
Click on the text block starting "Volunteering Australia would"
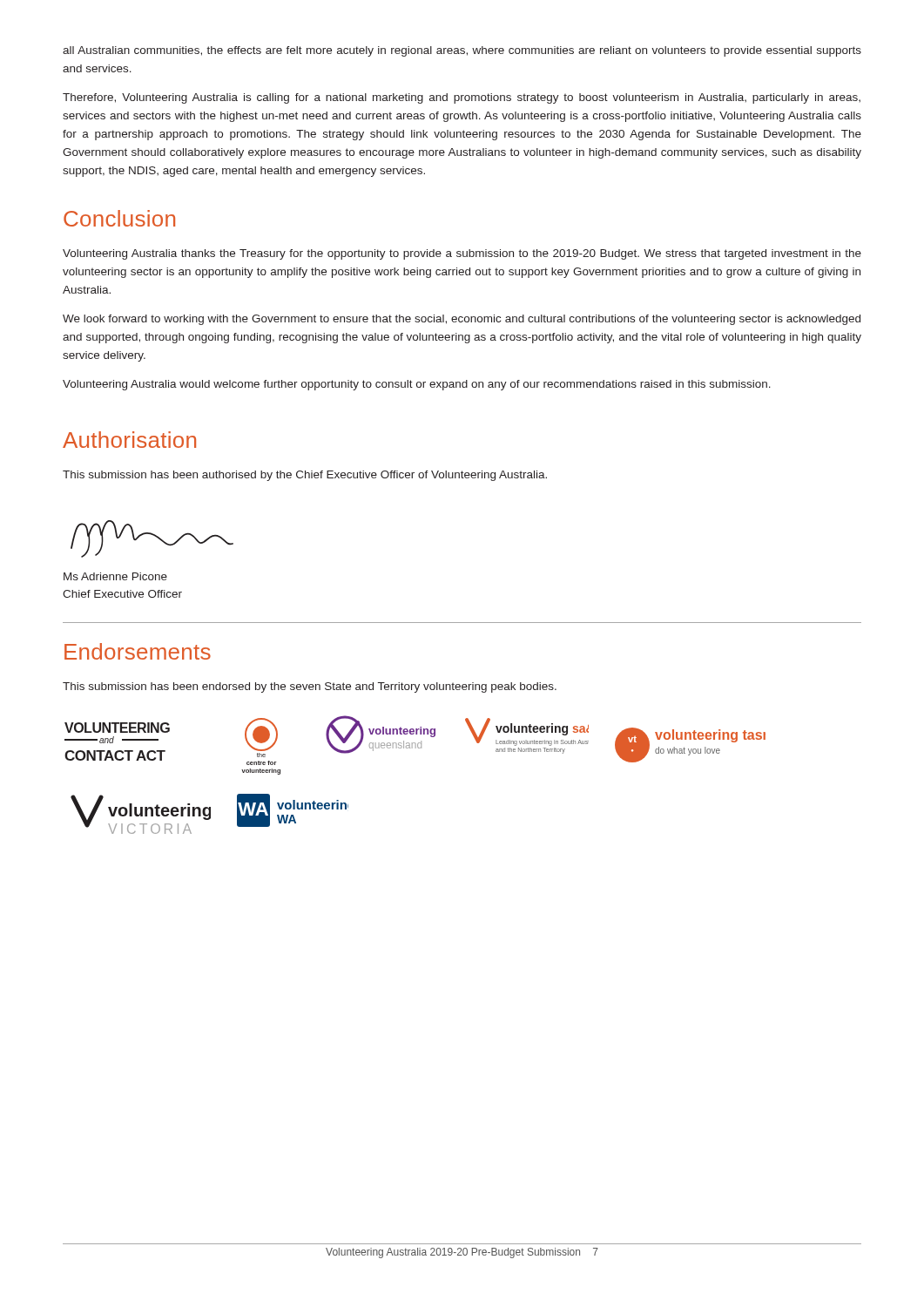(417, 384)
